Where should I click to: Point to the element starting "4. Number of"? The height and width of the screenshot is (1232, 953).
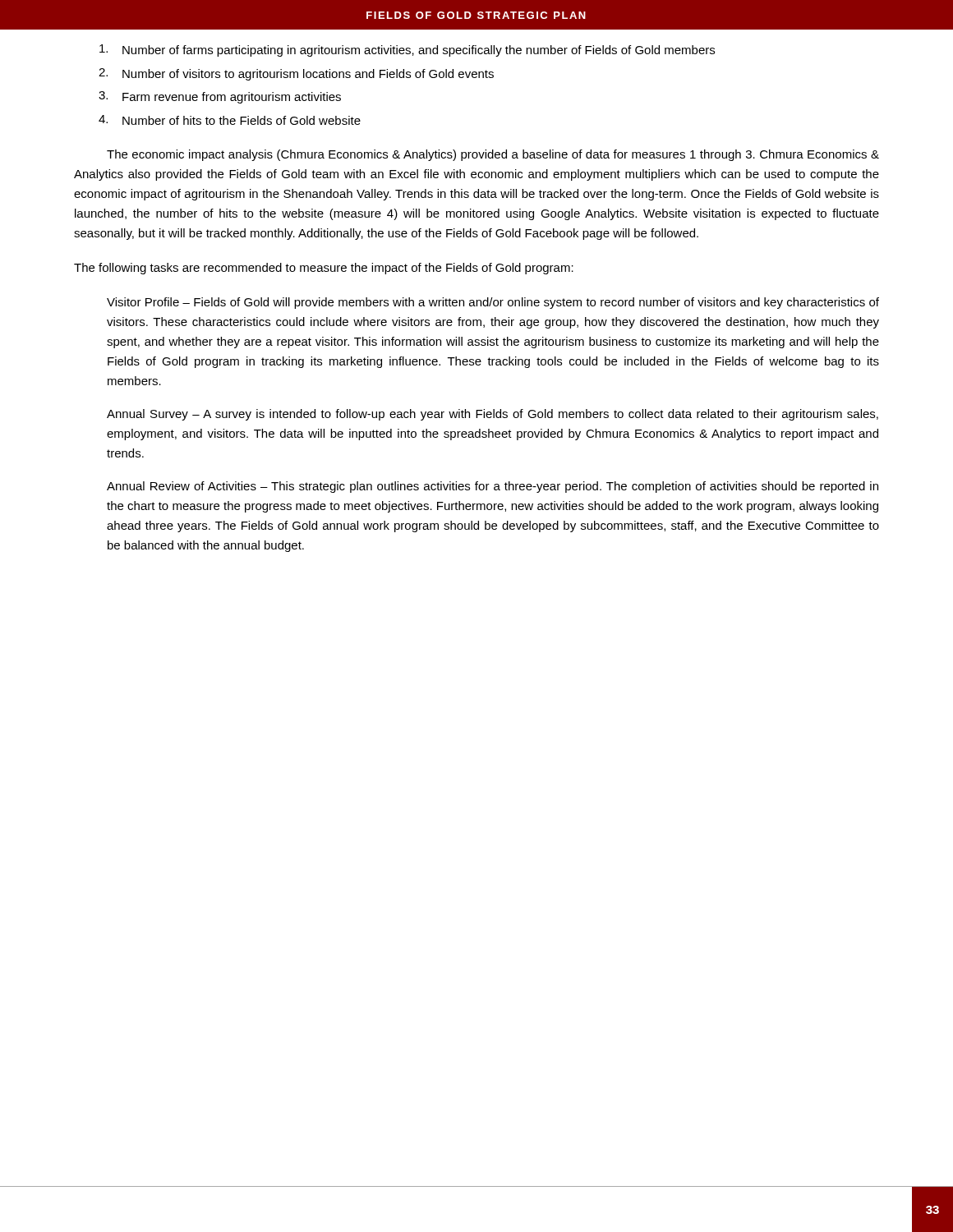pyautogui.click(x=230, y=120)
